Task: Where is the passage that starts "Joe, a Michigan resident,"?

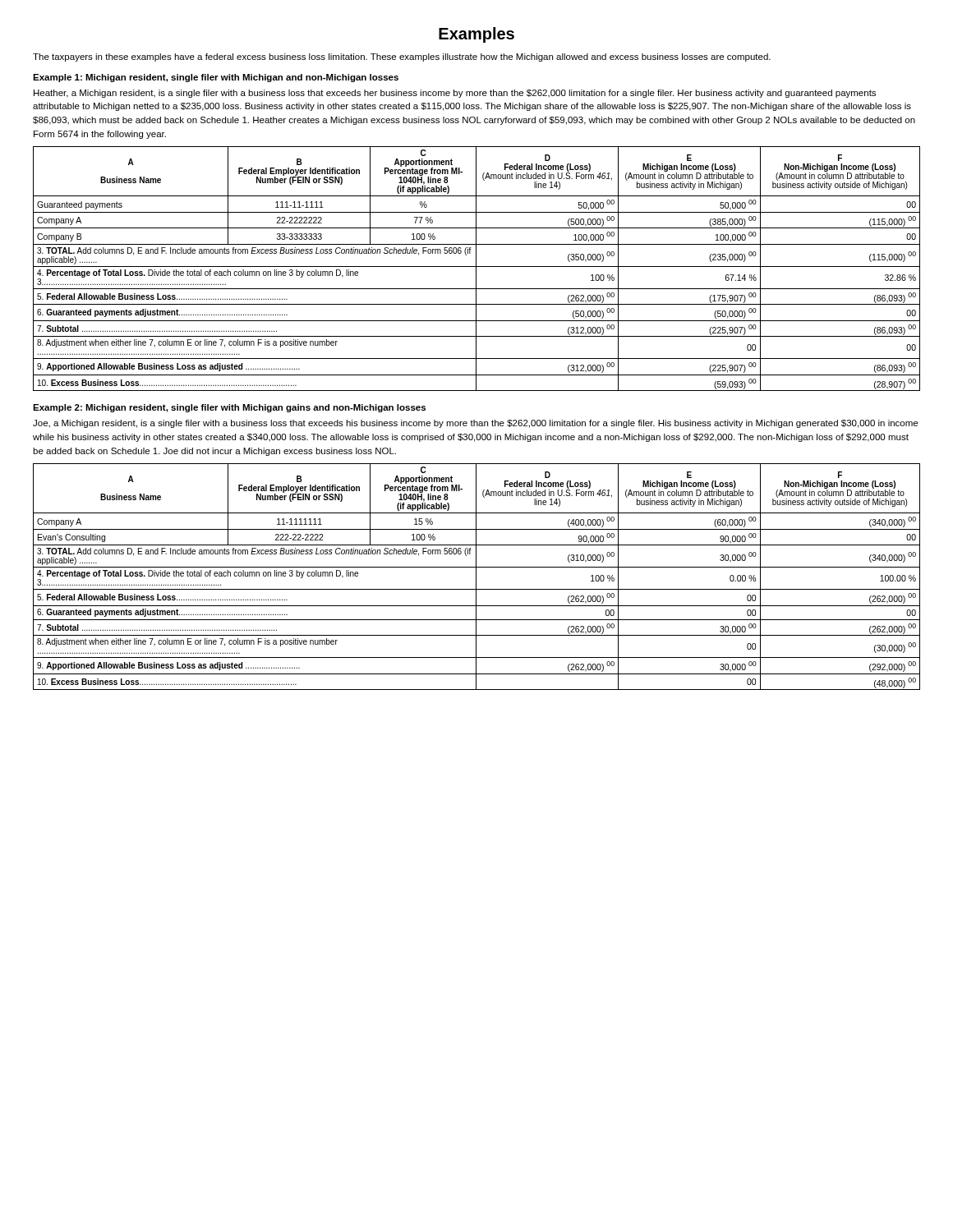Action: [x=476, y=437]
